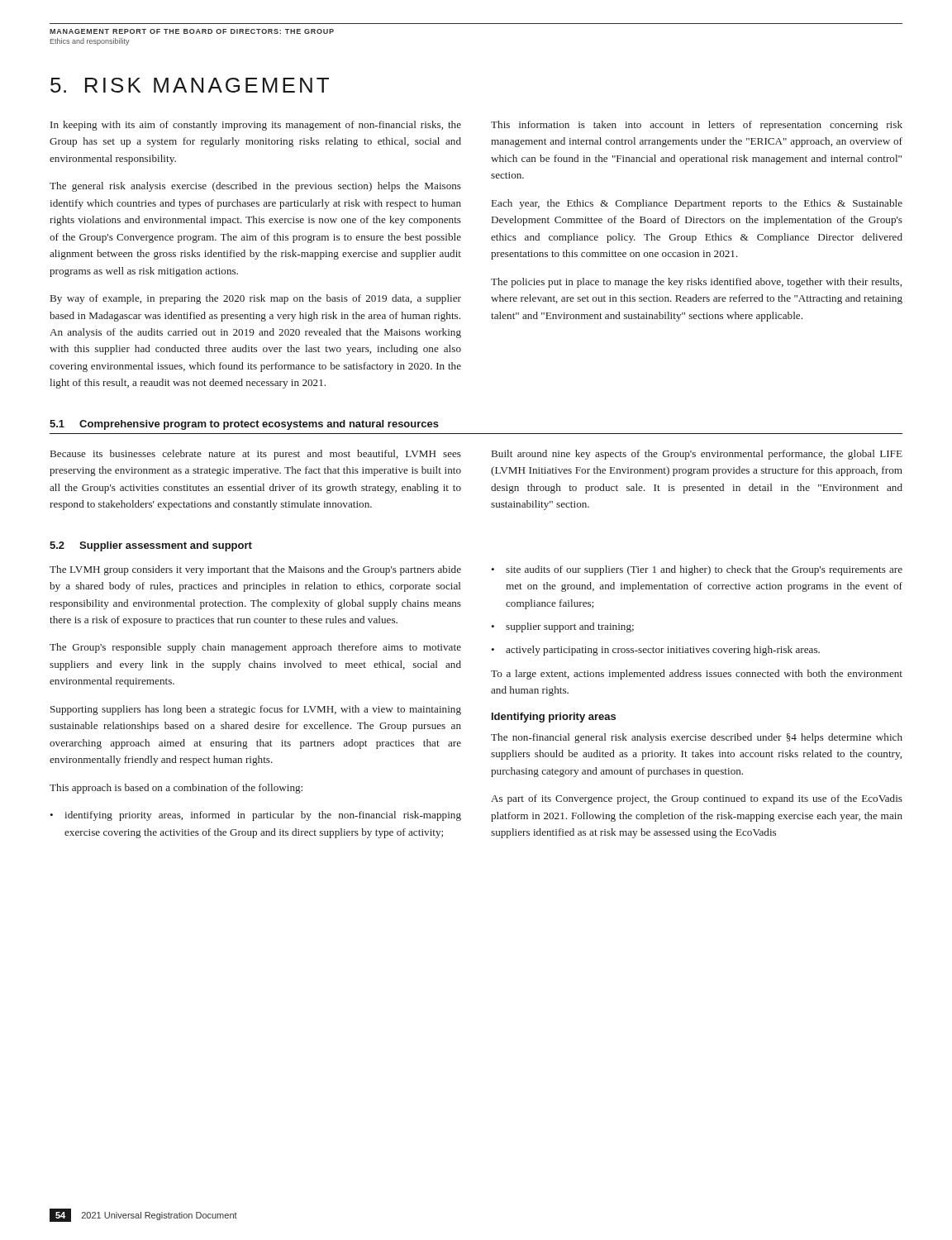Point to the text starting "Each year, the Ethics"
The width and height of the screenshot is (952, 1240).
(x=697, y=228)
